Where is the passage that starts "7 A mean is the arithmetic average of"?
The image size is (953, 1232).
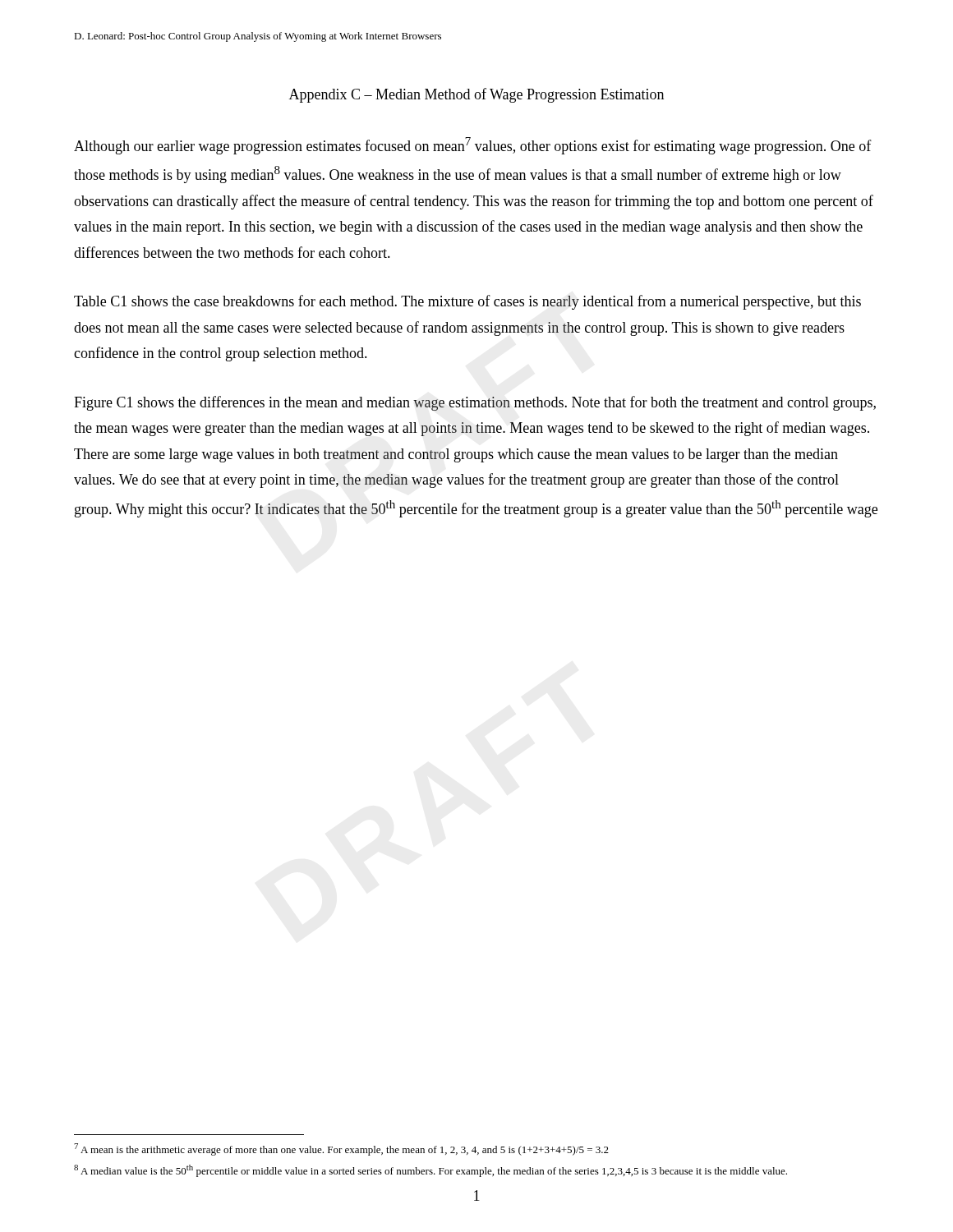coord(341,1148)
